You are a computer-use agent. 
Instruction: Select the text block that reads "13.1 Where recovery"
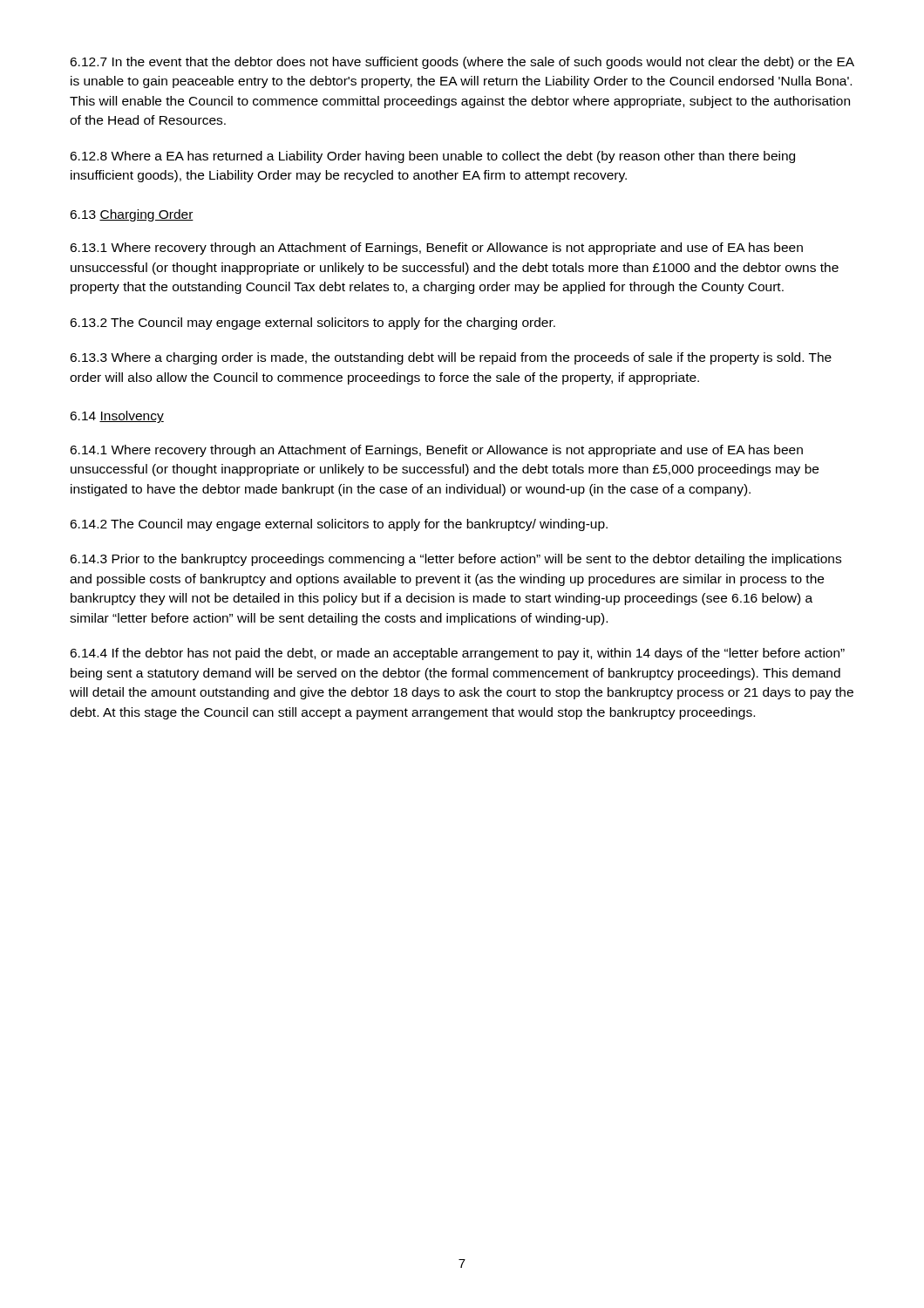[x=454, y=267]
